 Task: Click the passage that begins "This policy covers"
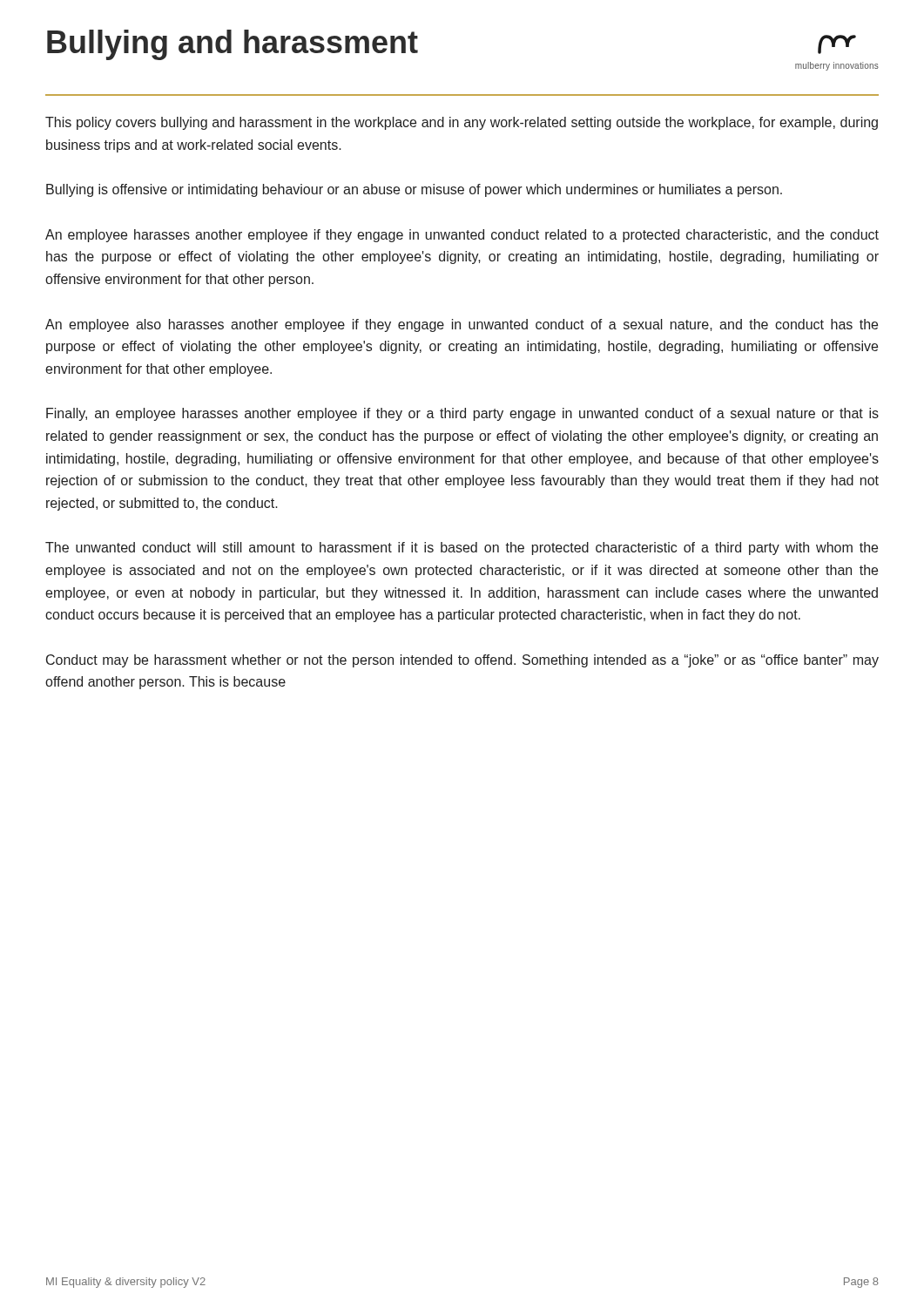[462, 134]
